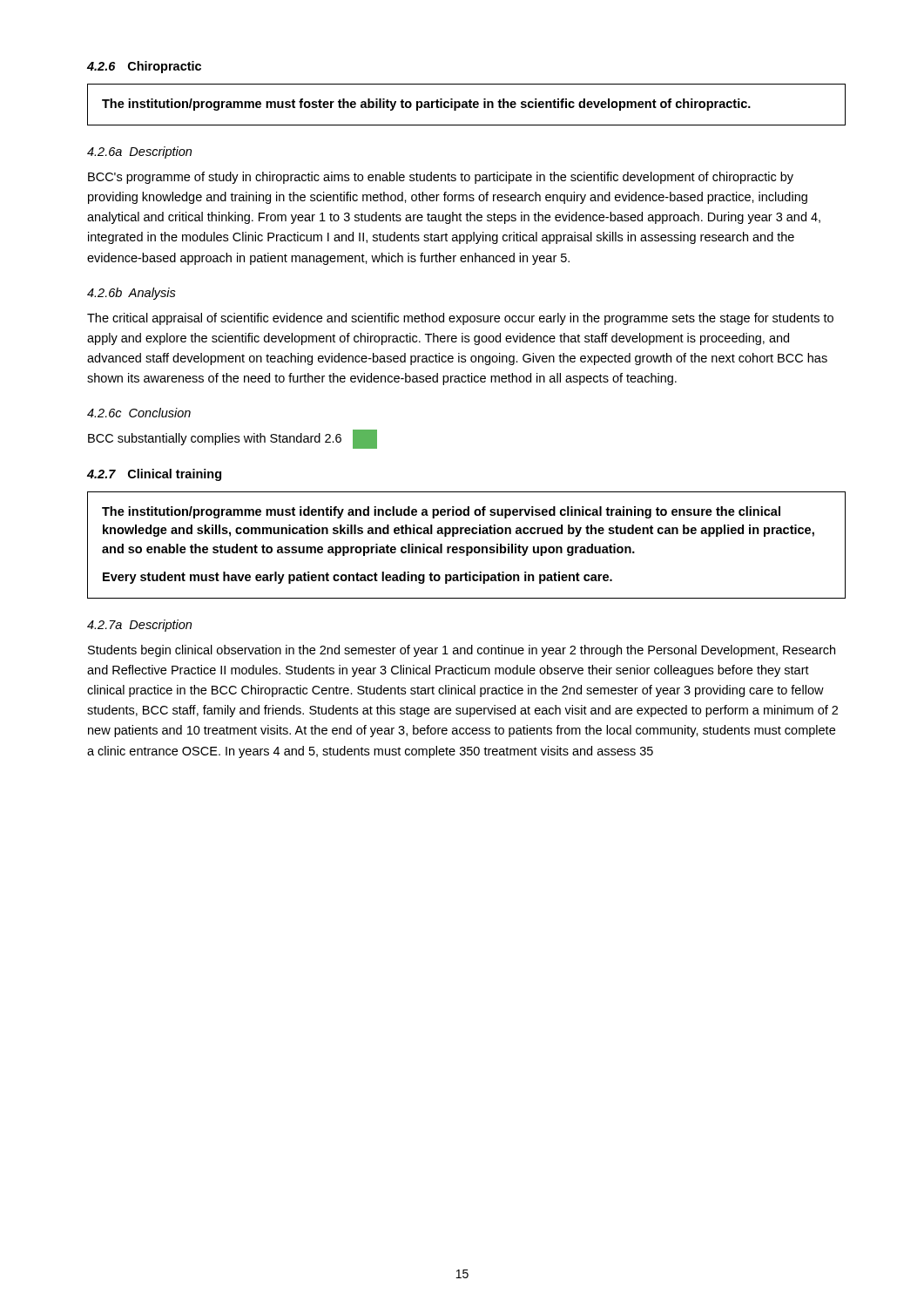Select the text starting "BCC's programme of study in chiropractic aims to"
The width and height of the screenshot is (924, 1307).
(x=454, y=217)
